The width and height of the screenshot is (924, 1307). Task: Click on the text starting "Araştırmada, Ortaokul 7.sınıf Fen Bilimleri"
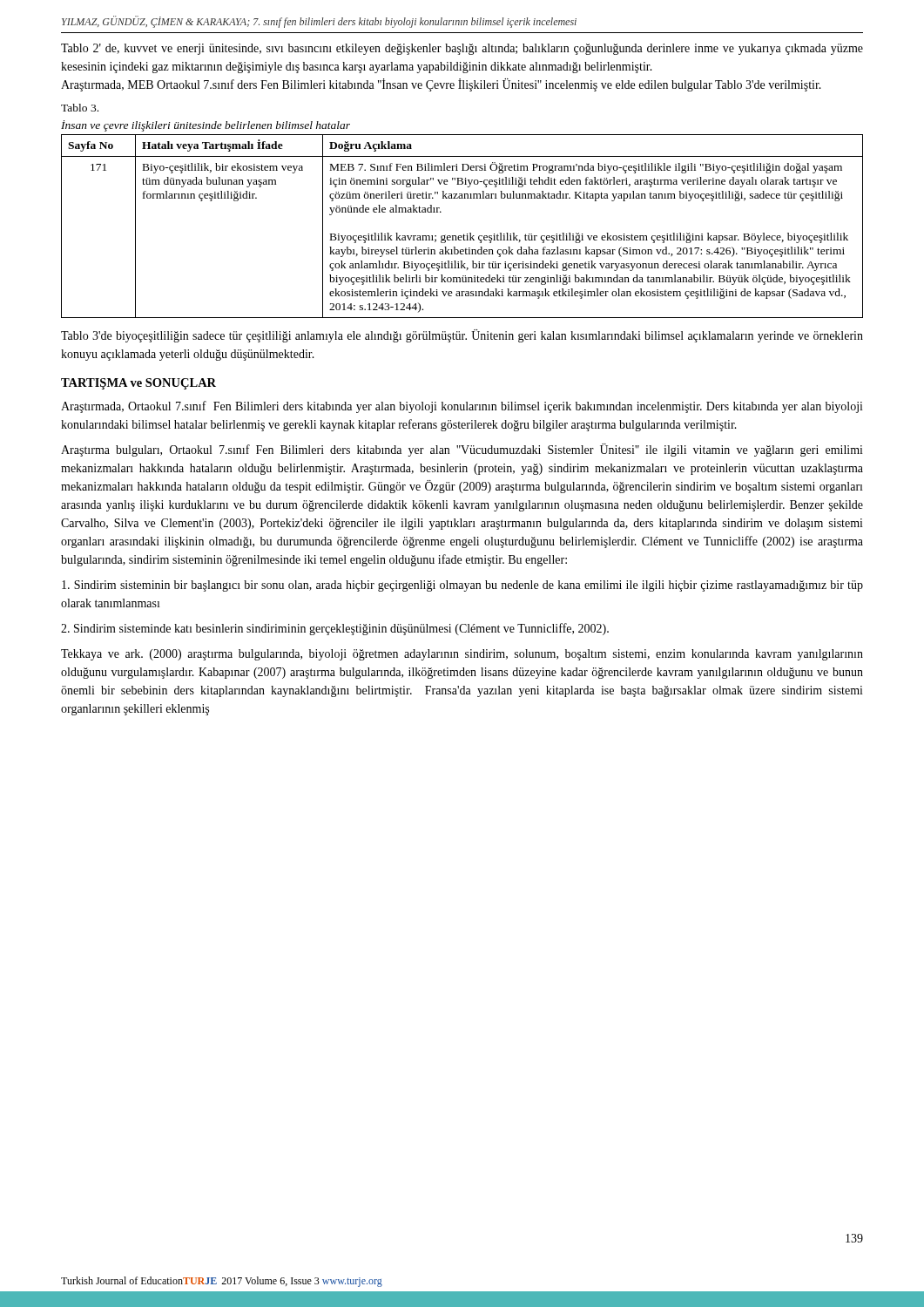462,416
